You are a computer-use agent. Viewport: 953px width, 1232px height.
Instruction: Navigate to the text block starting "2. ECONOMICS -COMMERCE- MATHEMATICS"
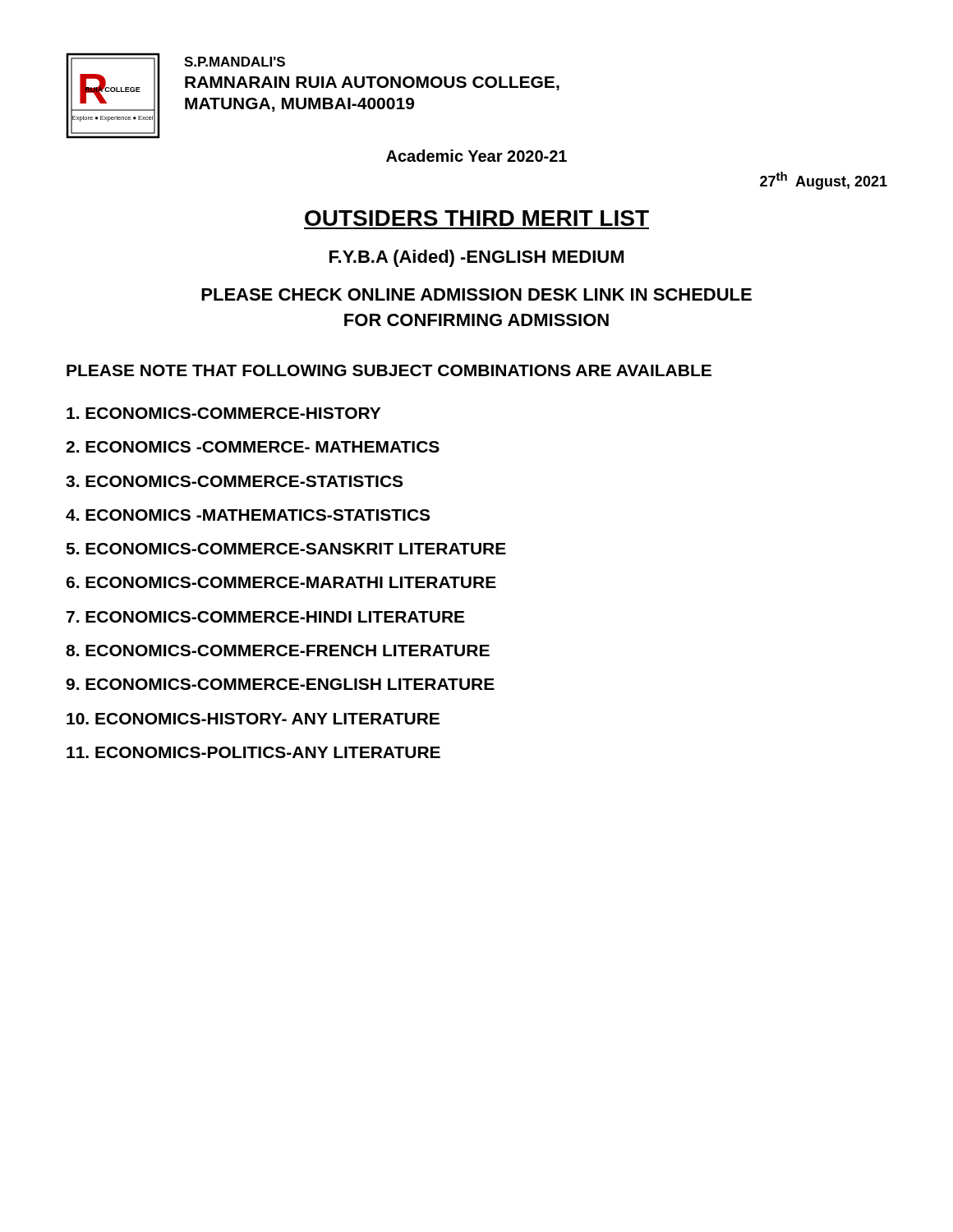(x=253, y=447)
